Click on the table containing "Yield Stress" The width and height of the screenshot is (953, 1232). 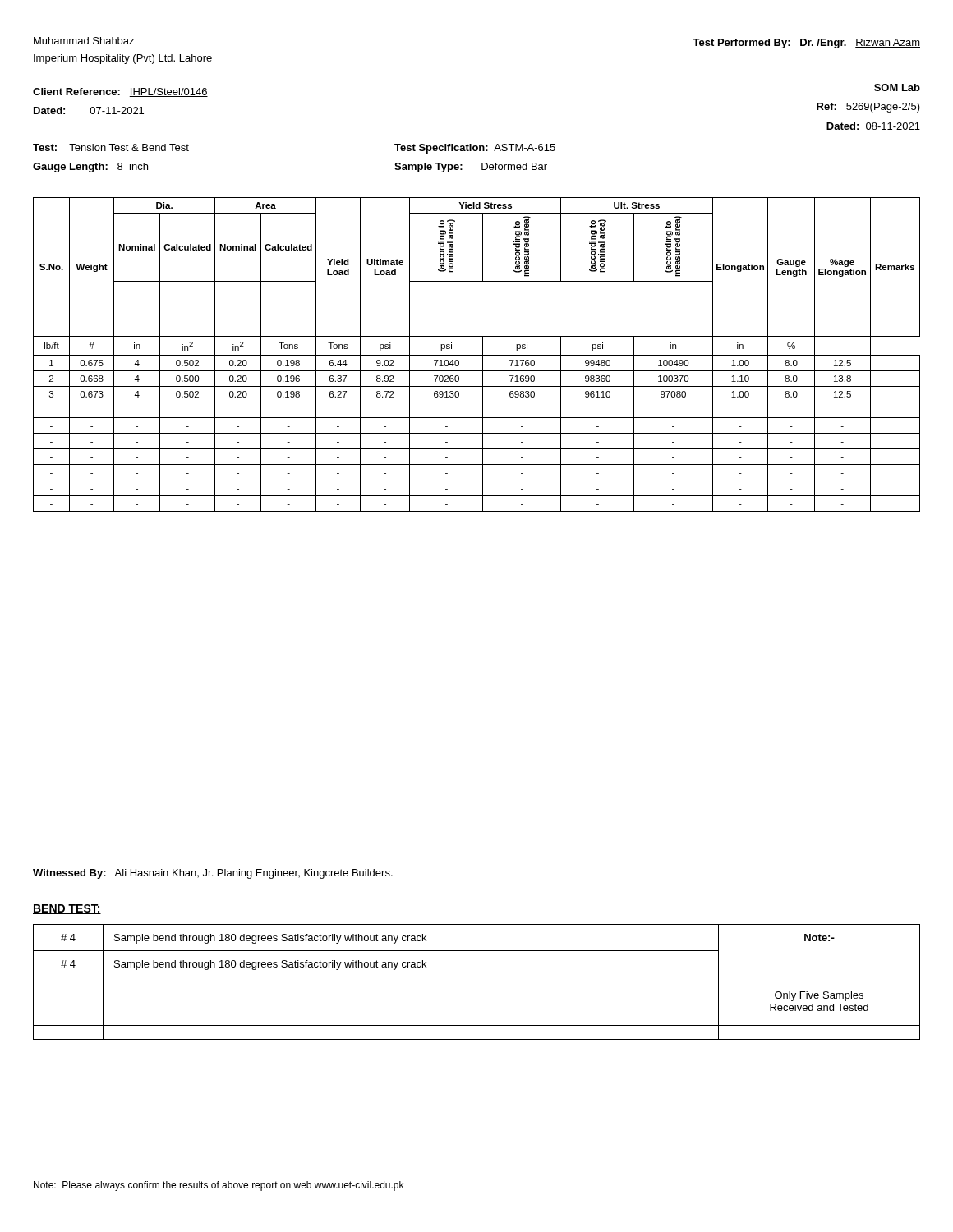pyautogui.click(x=476, y=354)
